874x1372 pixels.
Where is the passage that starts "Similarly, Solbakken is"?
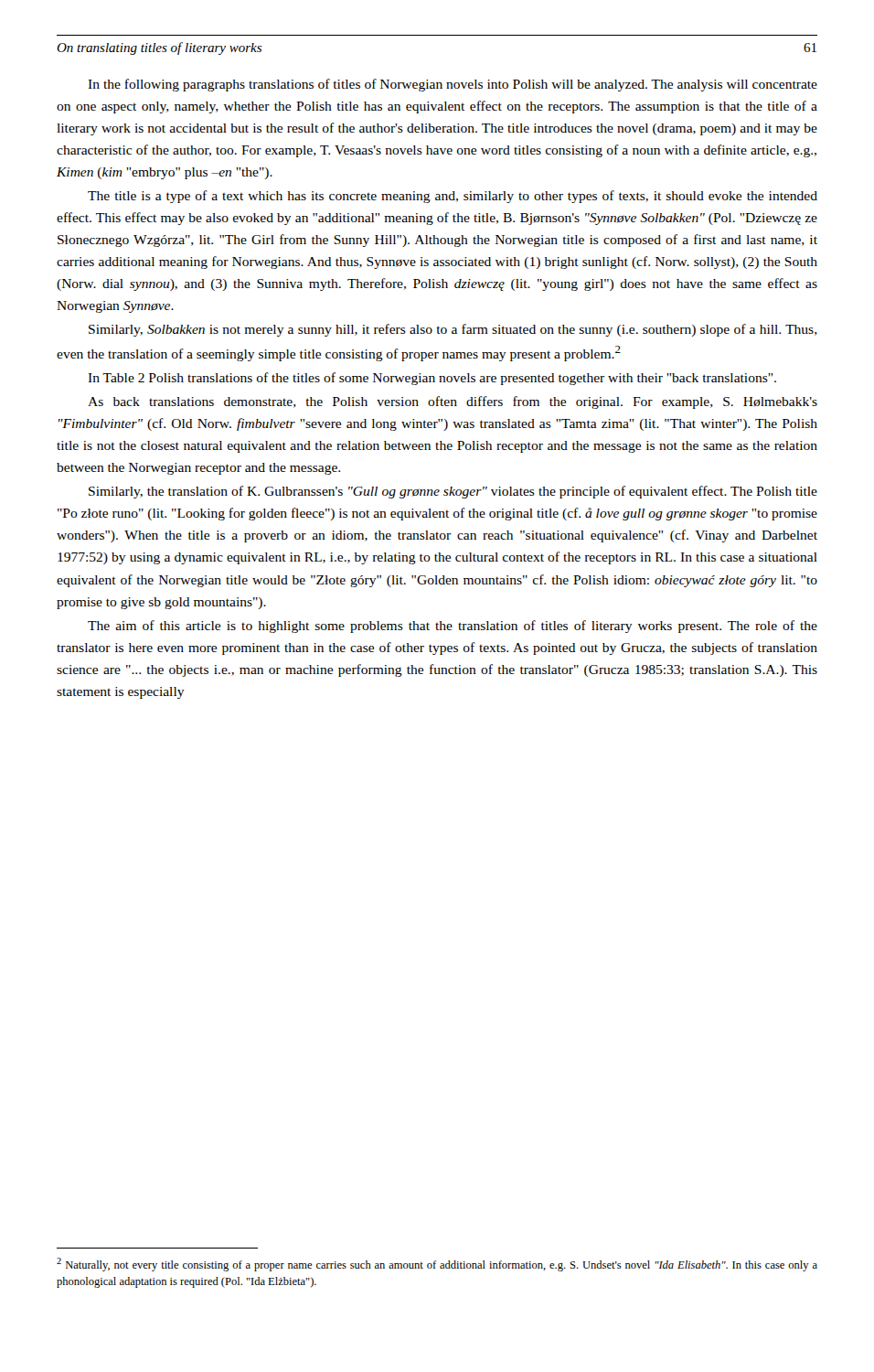click(x=437, y=342)
